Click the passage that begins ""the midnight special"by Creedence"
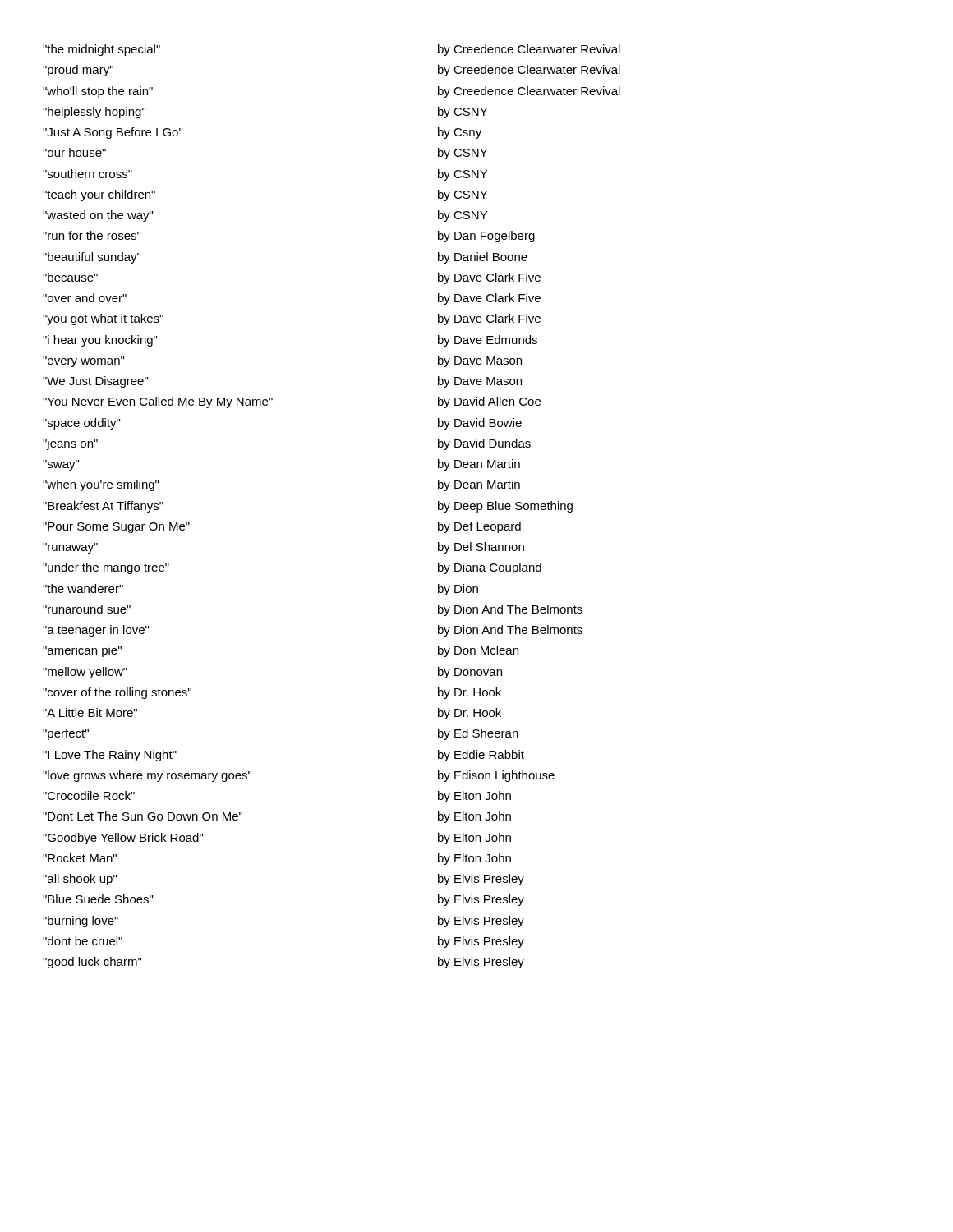 click(476, 49)
